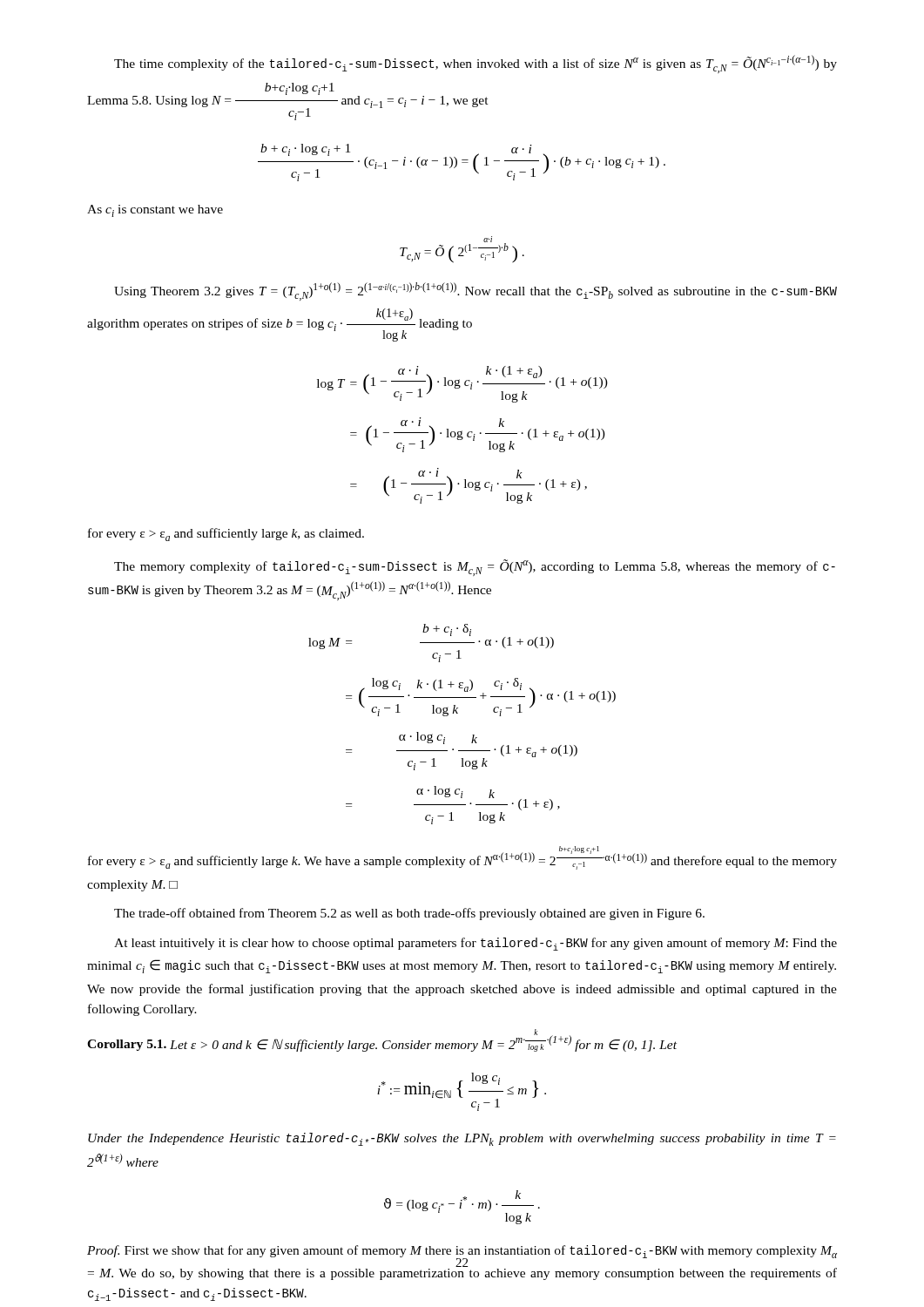Find the formula that reads "b + ci · log ci +"
Screen dimensions: 1307x924
pyautogui.click(x=462, y=162)
